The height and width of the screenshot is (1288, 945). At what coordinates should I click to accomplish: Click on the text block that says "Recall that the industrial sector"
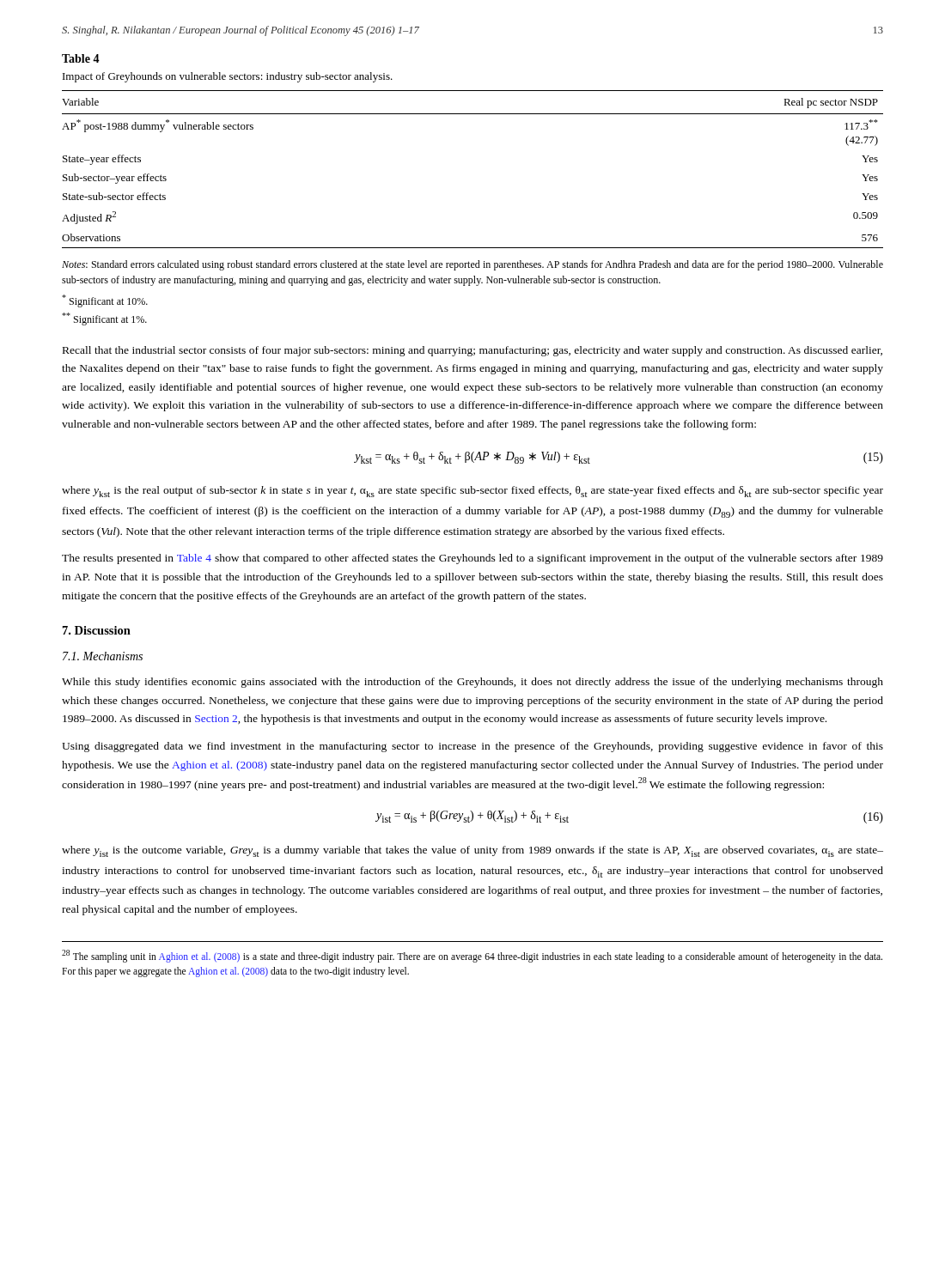pos(472,387)
